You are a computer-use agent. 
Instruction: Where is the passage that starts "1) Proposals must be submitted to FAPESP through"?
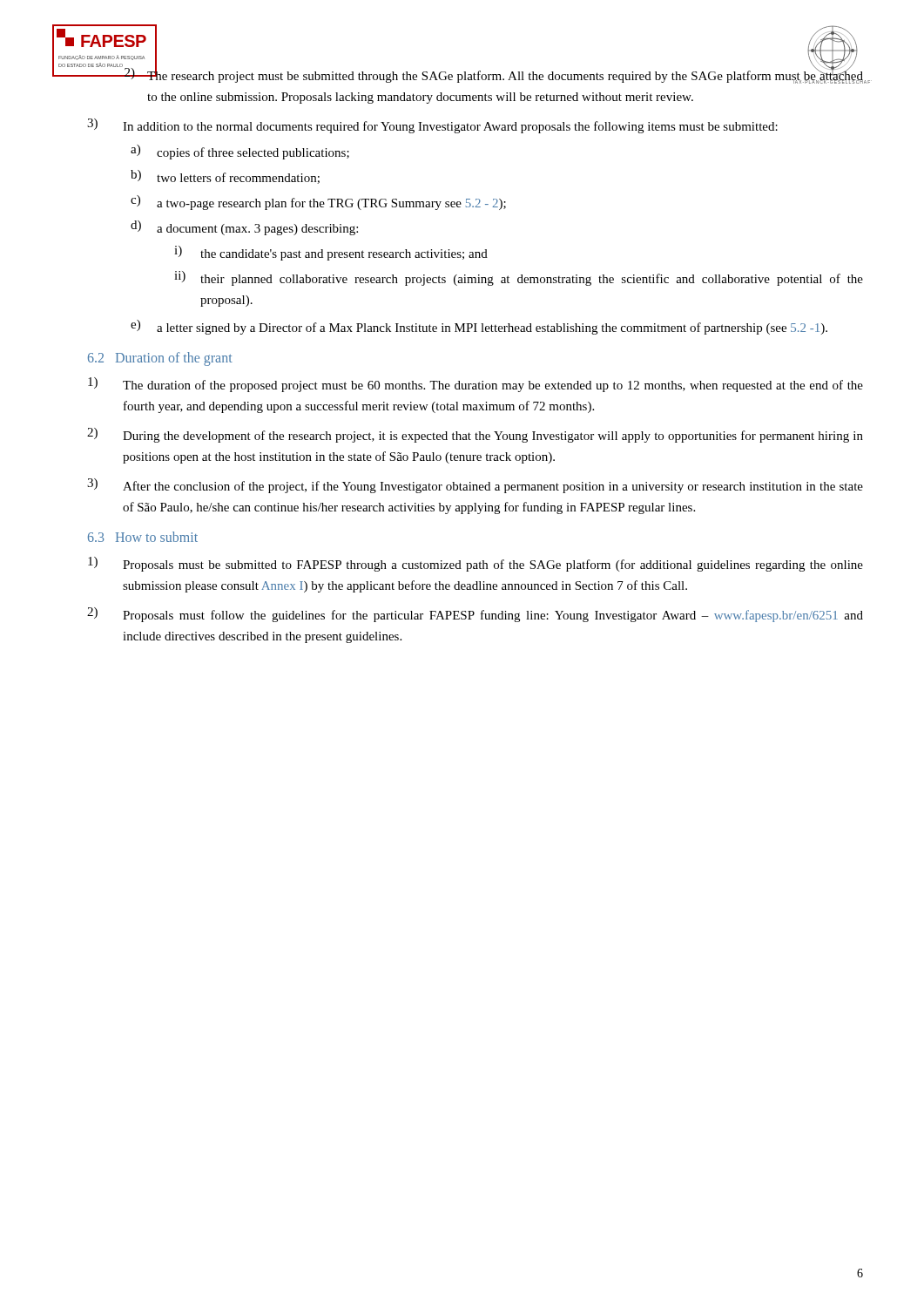pyautogui.click(x=475, y=575)
